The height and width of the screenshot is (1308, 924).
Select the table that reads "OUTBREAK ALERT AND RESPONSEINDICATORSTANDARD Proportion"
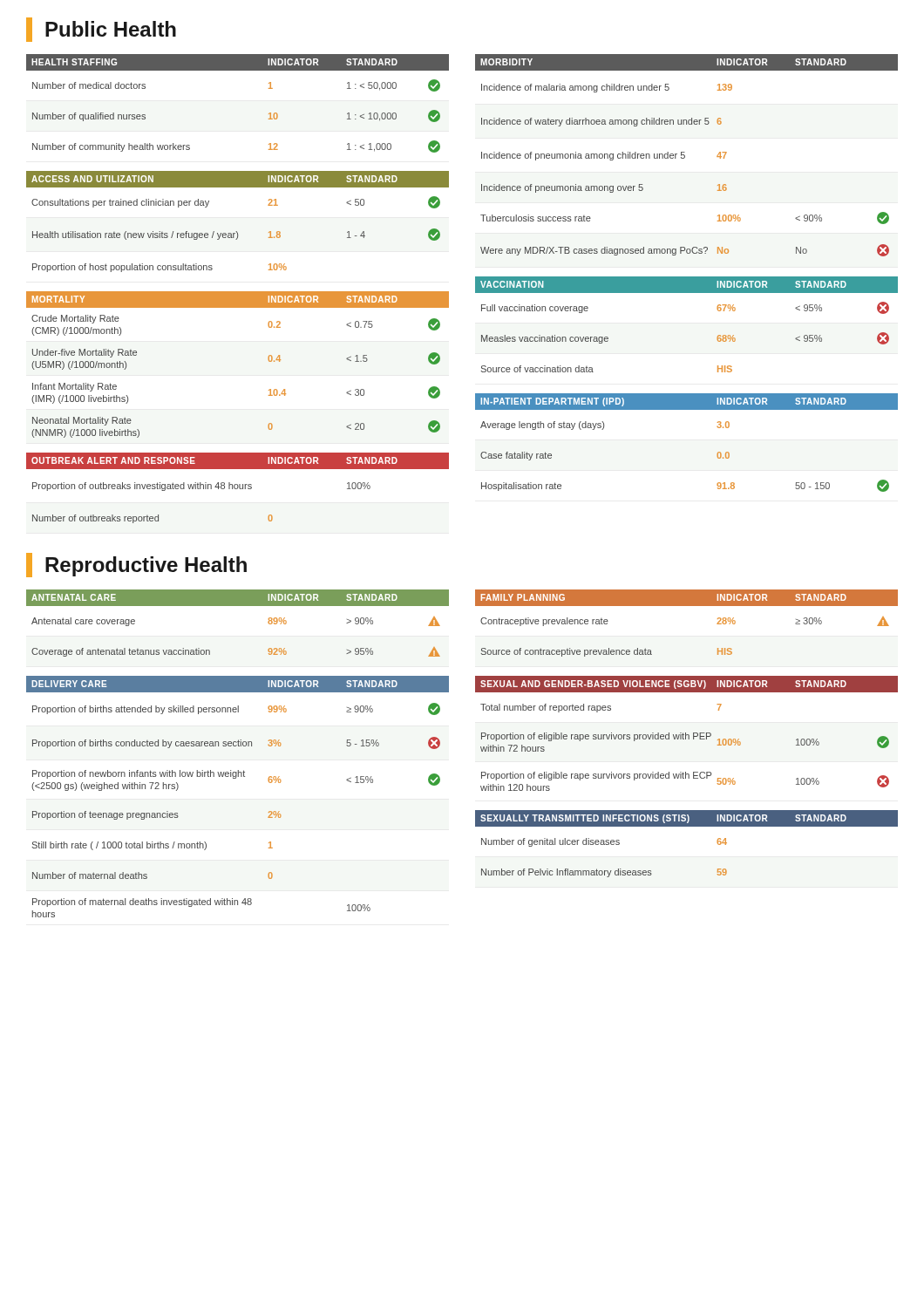pos(238,493)
